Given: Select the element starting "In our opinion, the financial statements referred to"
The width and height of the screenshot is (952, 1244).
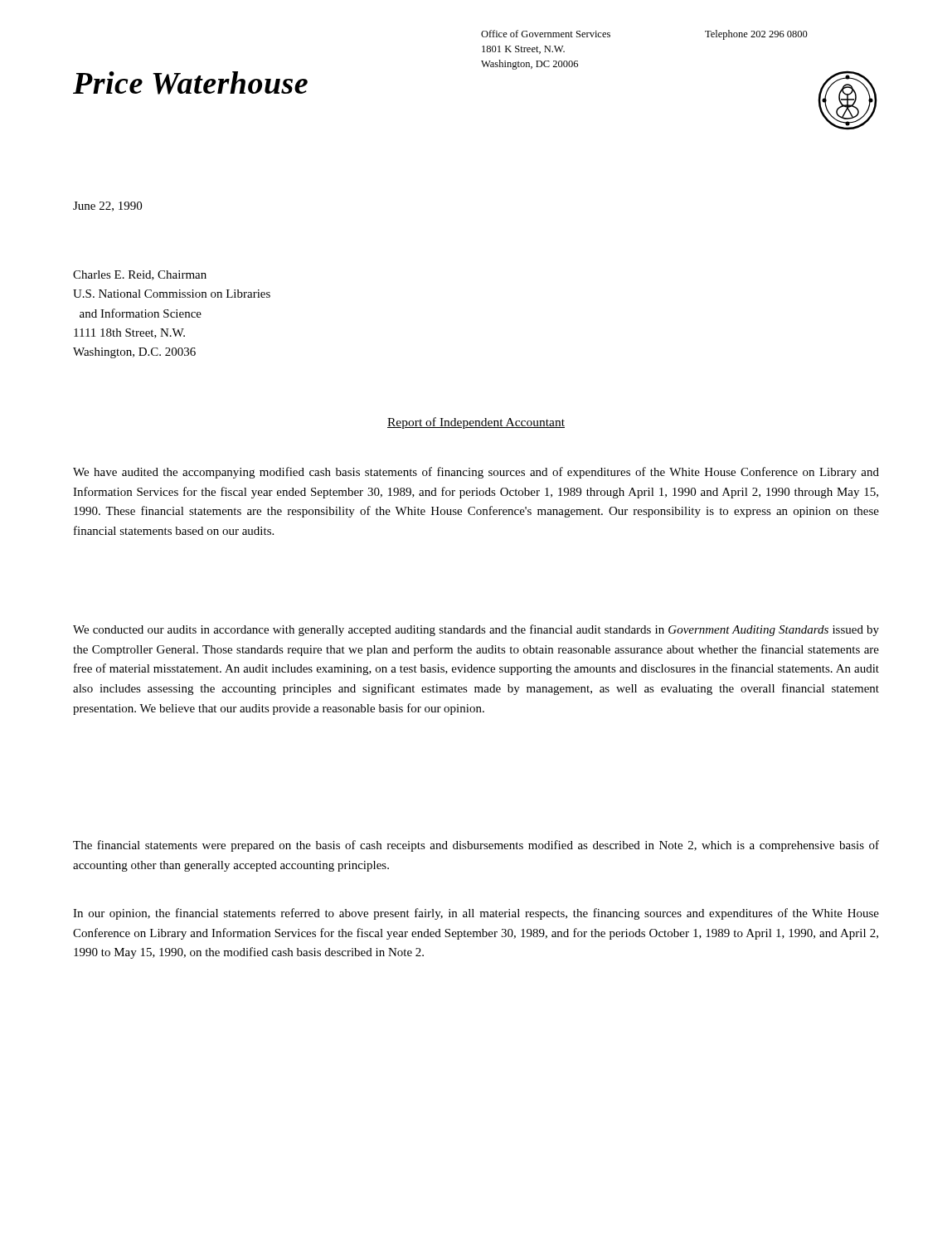Looking at the screenshot, I should click(x=476, y=933).
